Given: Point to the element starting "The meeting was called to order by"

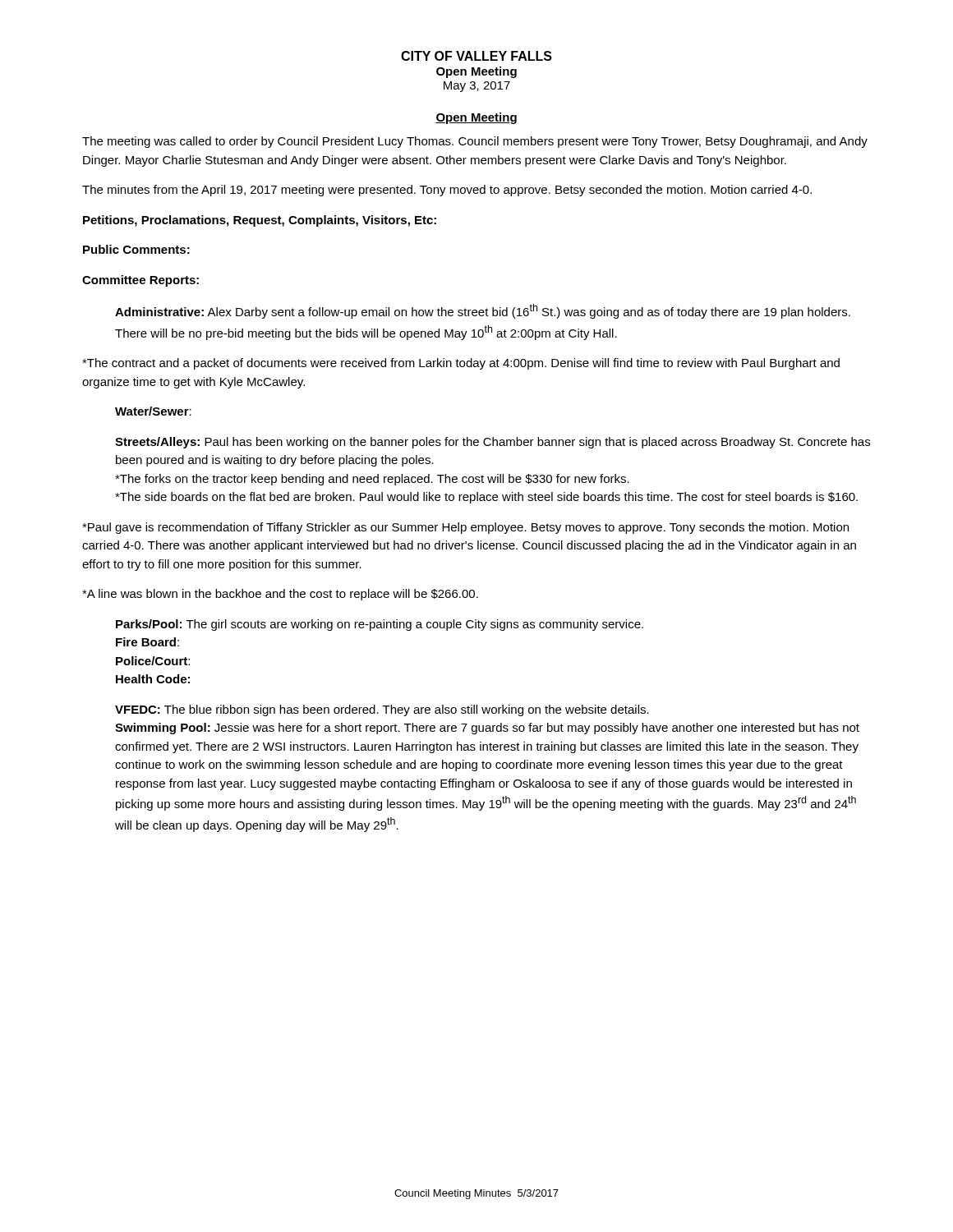Looking at the screenshot, I should point(475,150).
